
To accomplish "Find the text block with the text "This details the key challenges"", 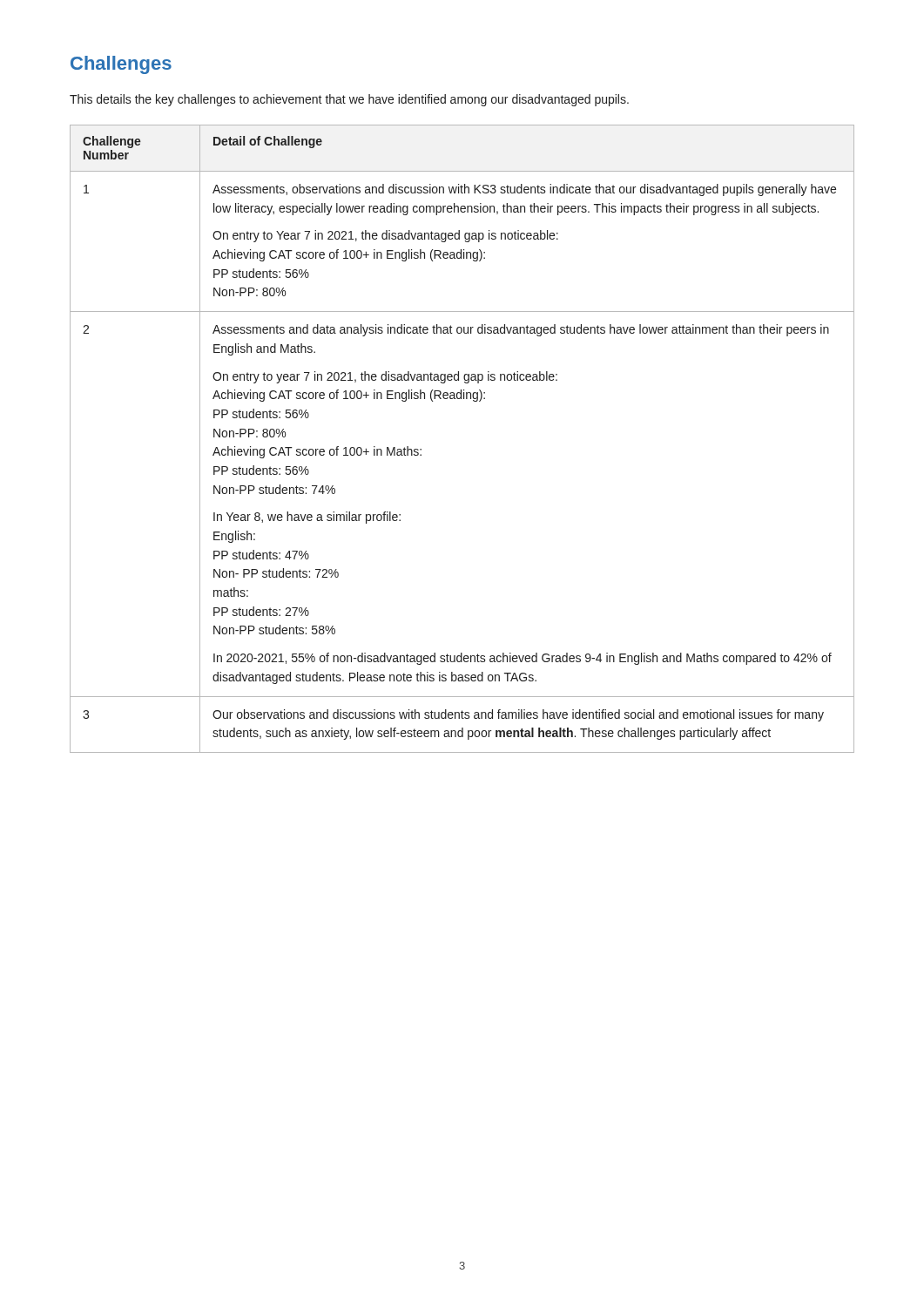I will (x=462, y=100).
